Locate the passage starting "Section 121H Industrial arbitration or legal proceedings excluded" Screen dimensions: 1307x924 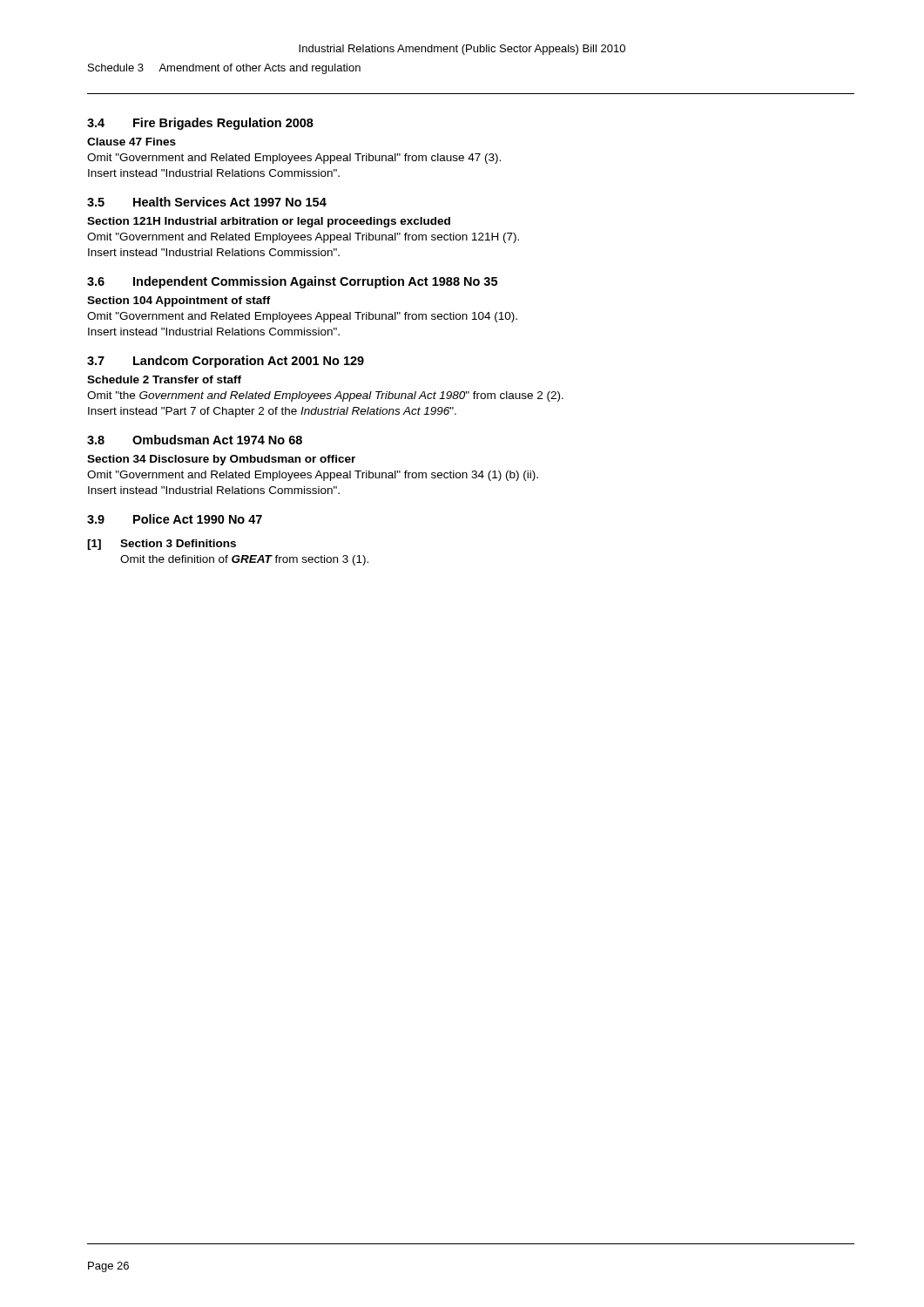269,221
